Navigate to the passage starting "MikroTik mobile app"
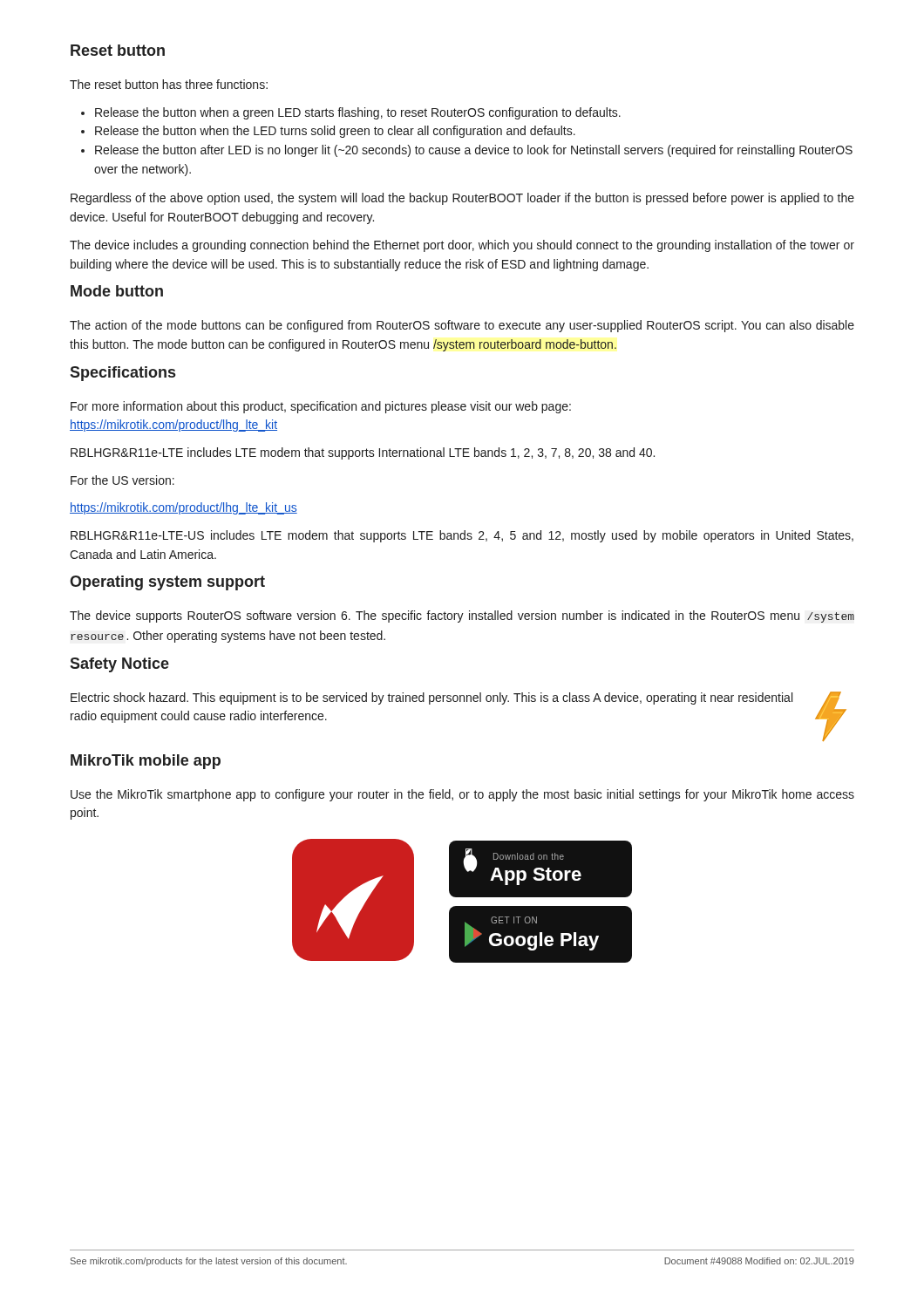924x1308 pixels. pos(146,762)
